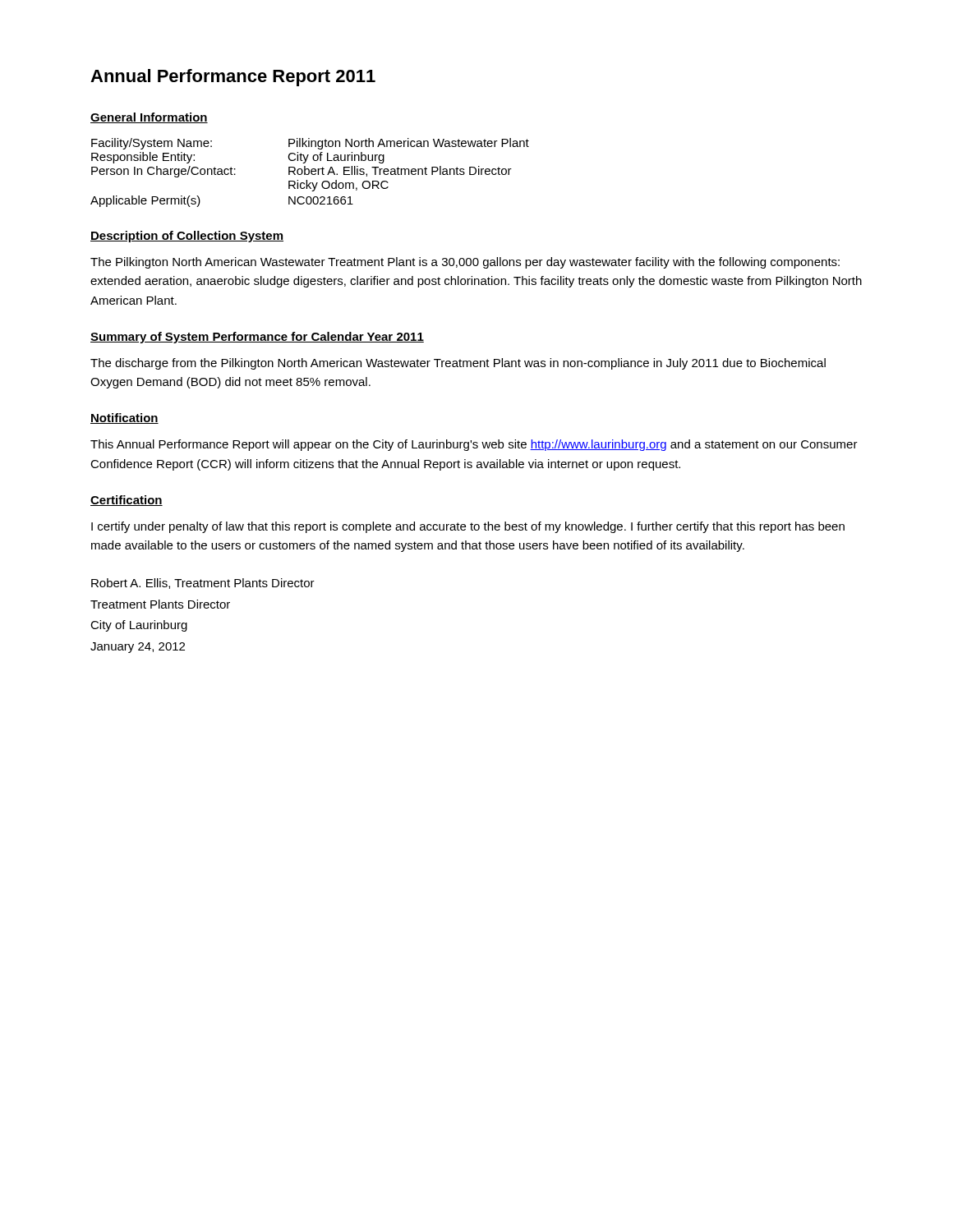Click where it says "General Information"
Viewport: 953px width, 1232px height.
click(149, 117)
